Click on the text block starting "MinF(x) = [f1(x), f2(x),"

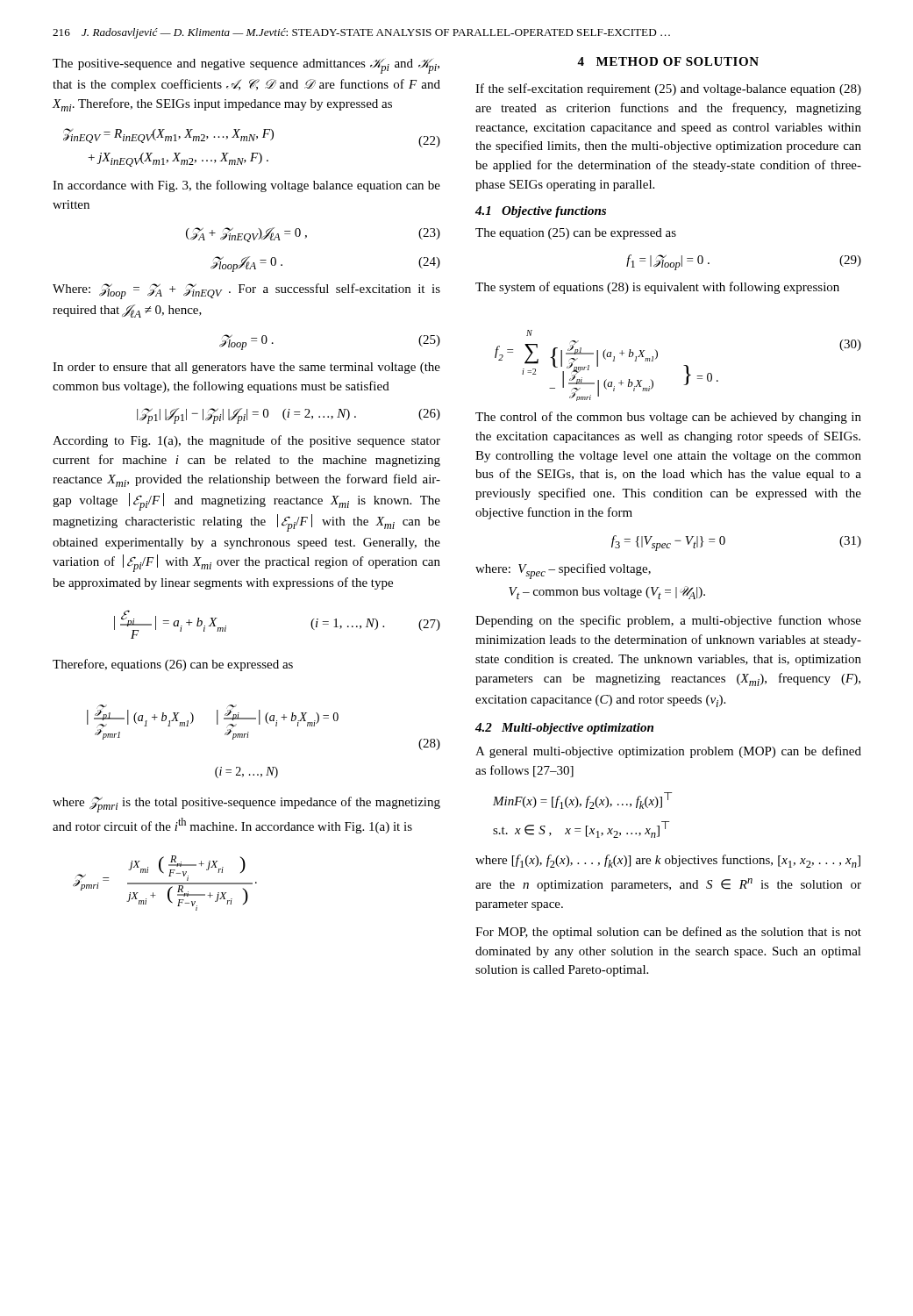point(677,816)
